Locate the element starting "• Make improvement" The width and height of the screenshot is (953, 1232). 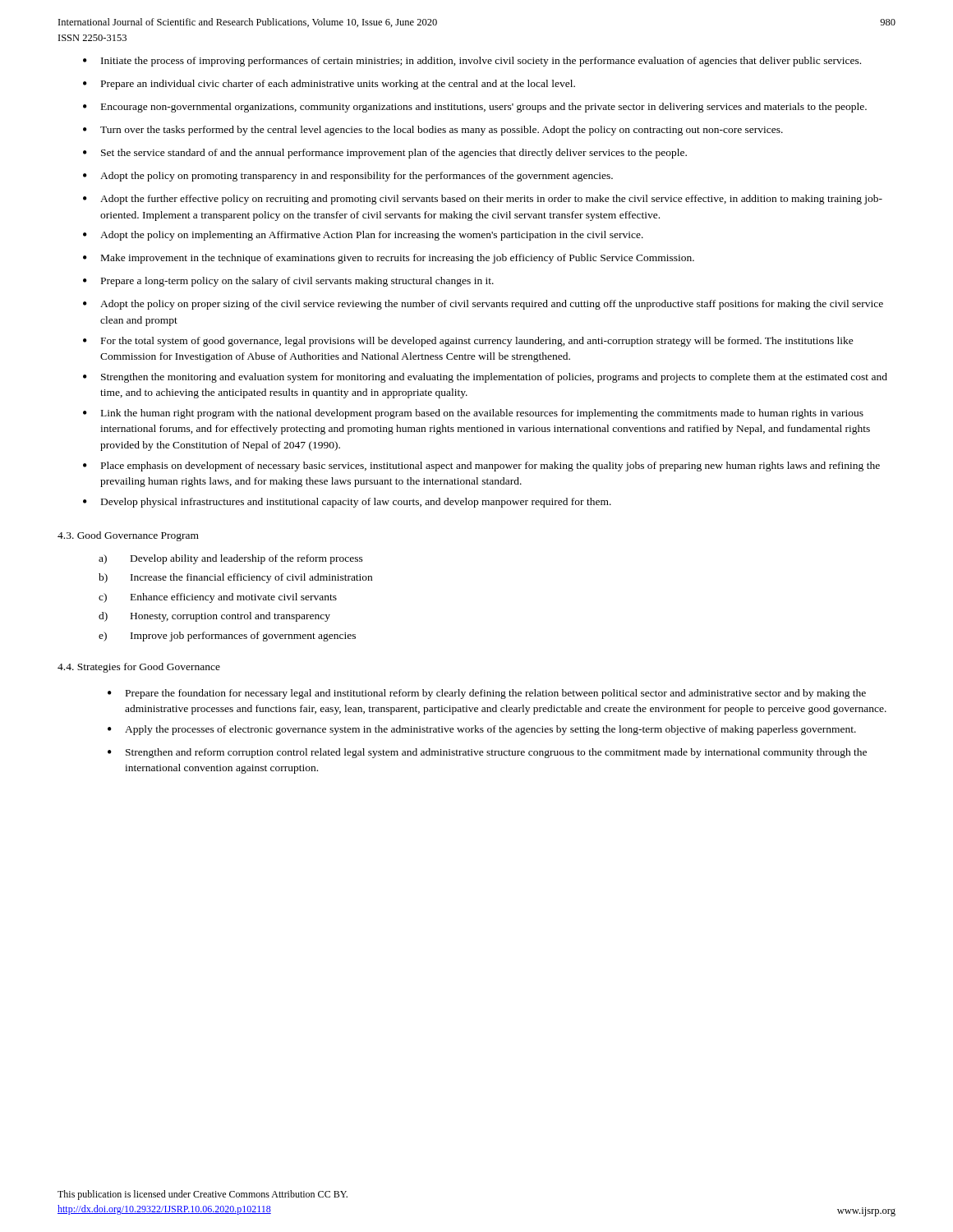click(x=489, y=259)
